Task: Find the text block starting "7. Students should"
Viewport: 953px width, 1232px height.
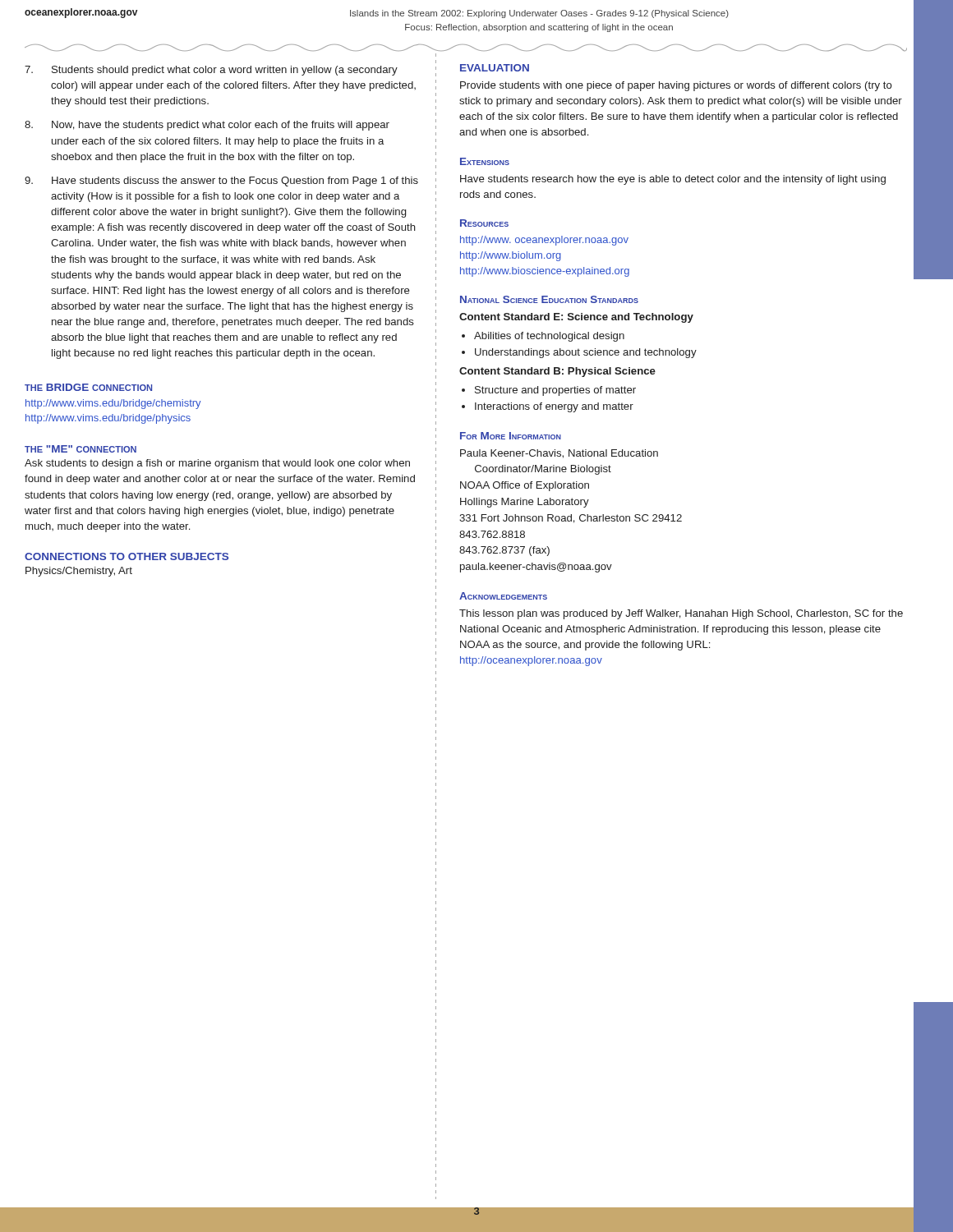Action: click(222, 85)
